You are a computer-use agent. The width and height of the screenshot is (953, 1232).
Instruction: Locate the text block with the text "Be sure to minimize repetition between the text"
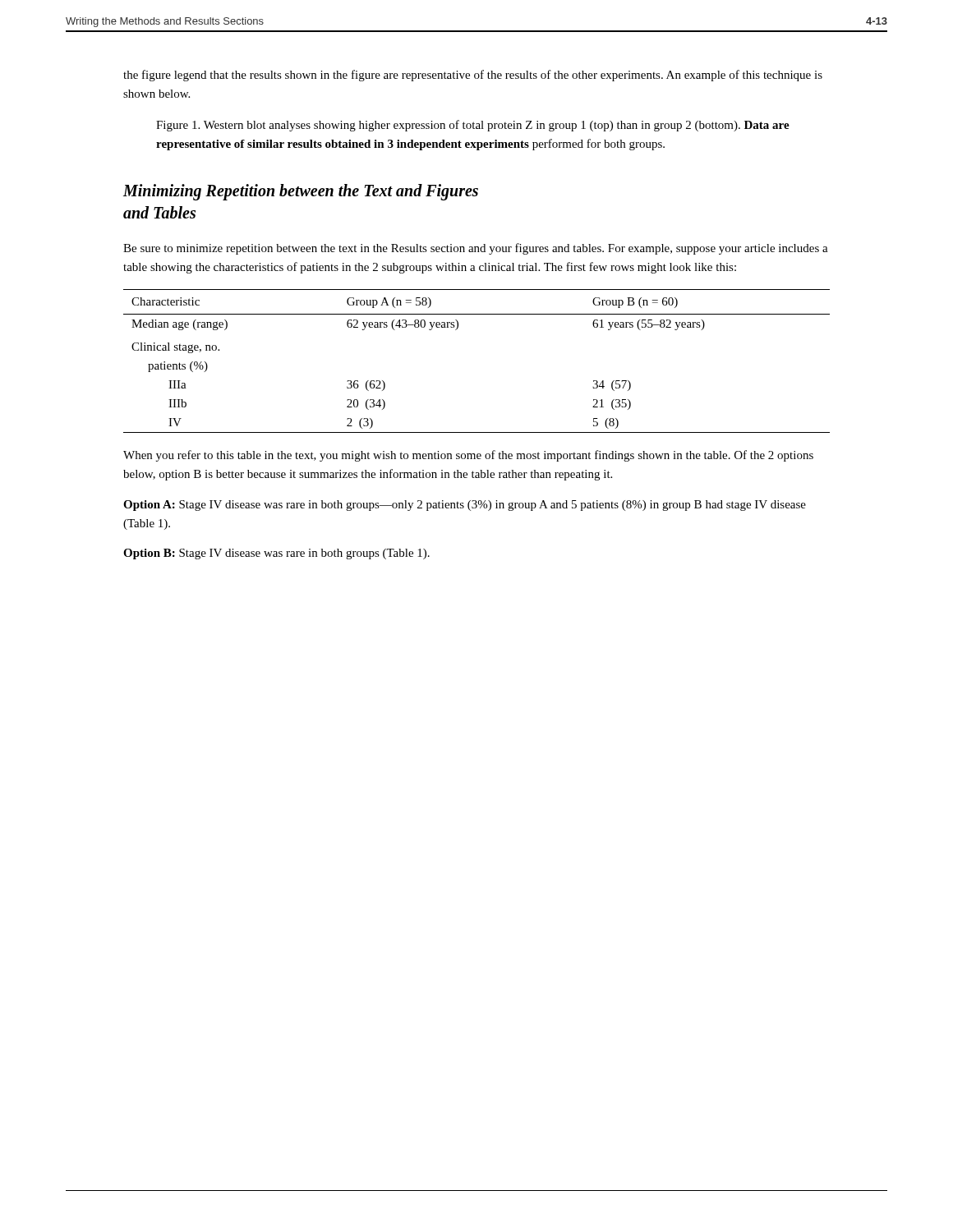476,258
